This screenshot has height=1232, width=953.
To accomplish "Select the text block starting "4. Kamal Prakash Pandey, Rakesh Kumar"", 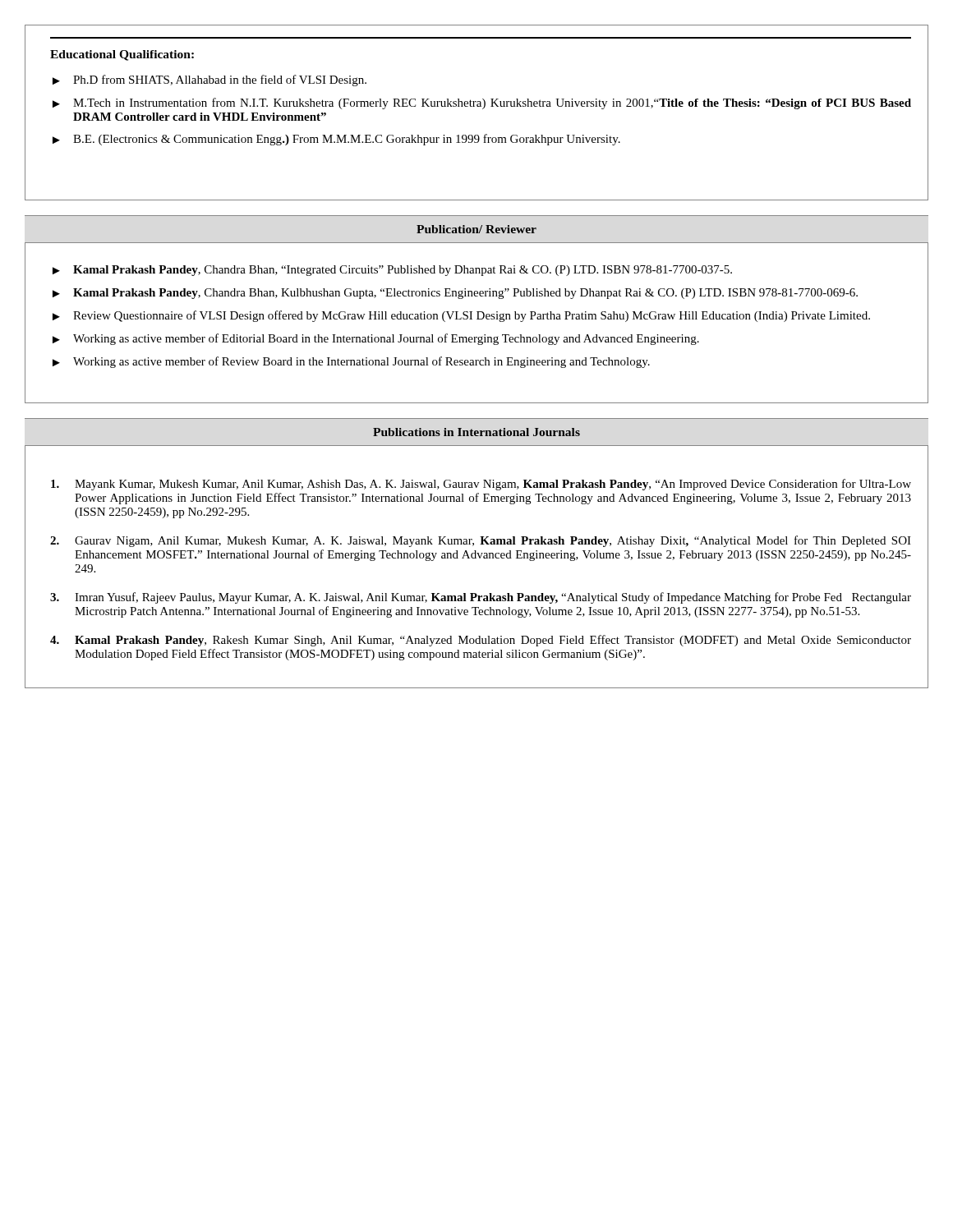I will click(481, 647).
